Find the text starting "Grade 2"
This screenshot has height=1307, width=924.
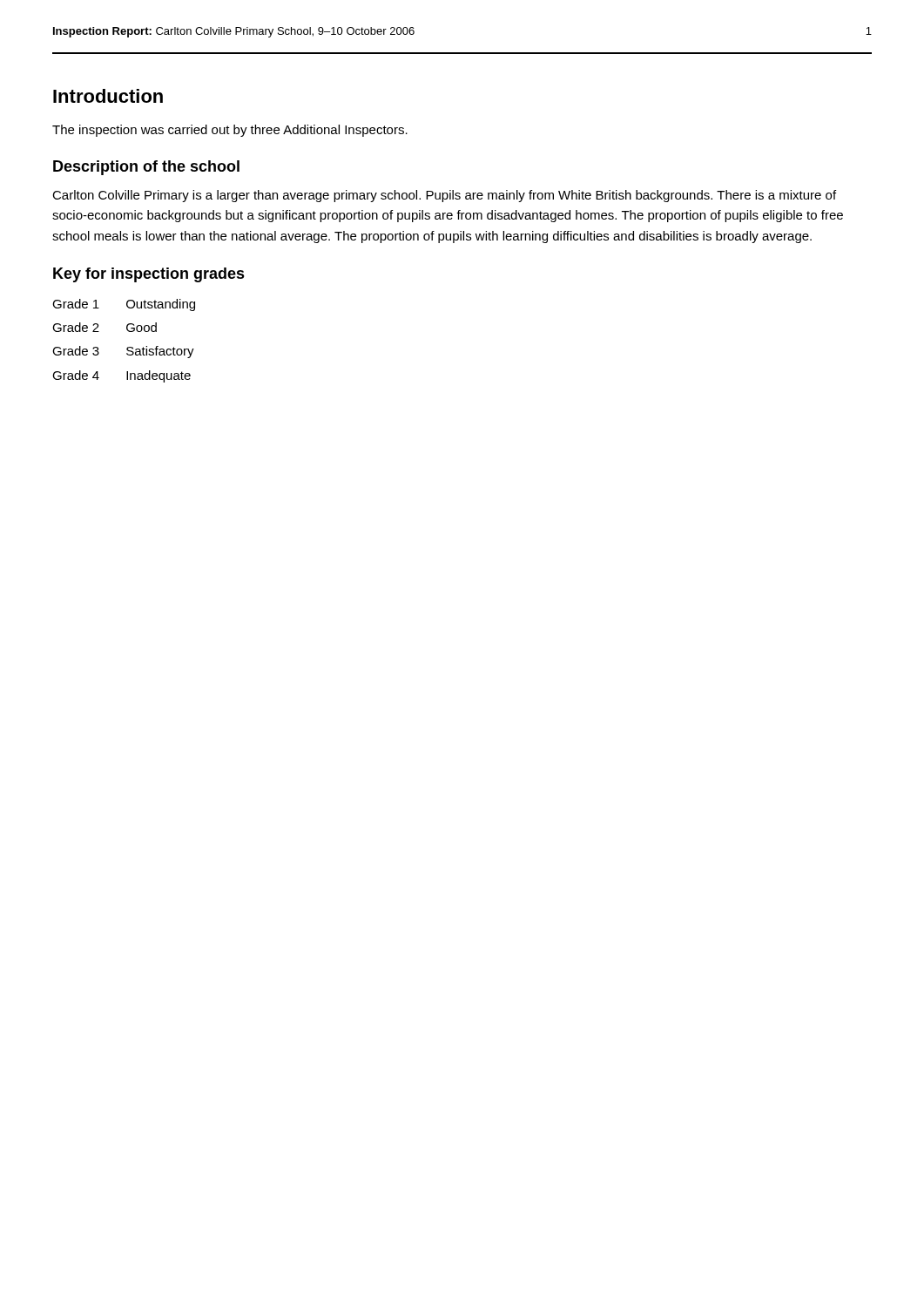coord(76,327)
